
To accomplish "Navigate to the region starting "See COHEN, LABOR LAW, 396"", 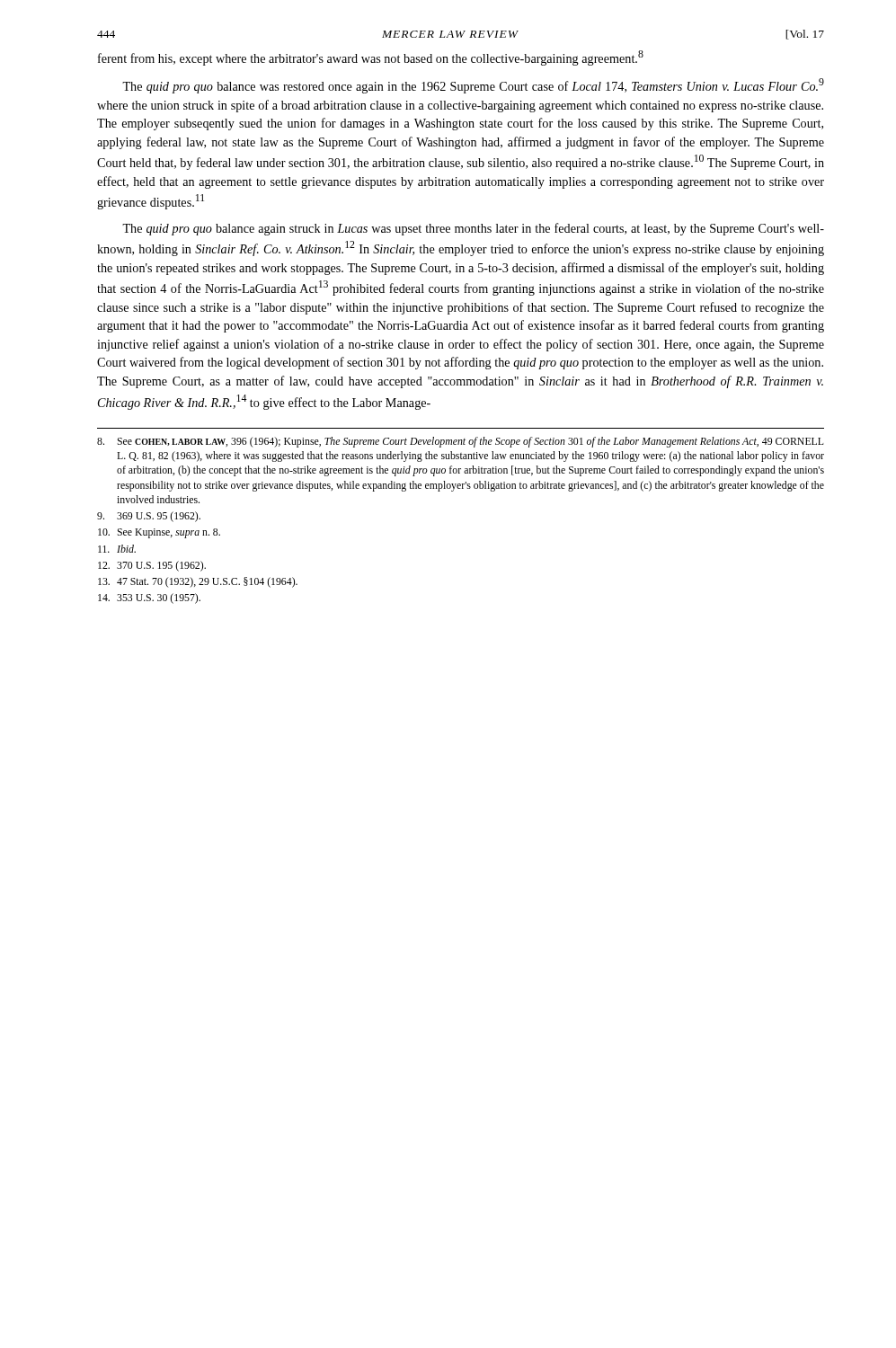I will click(x=461, y=470).
